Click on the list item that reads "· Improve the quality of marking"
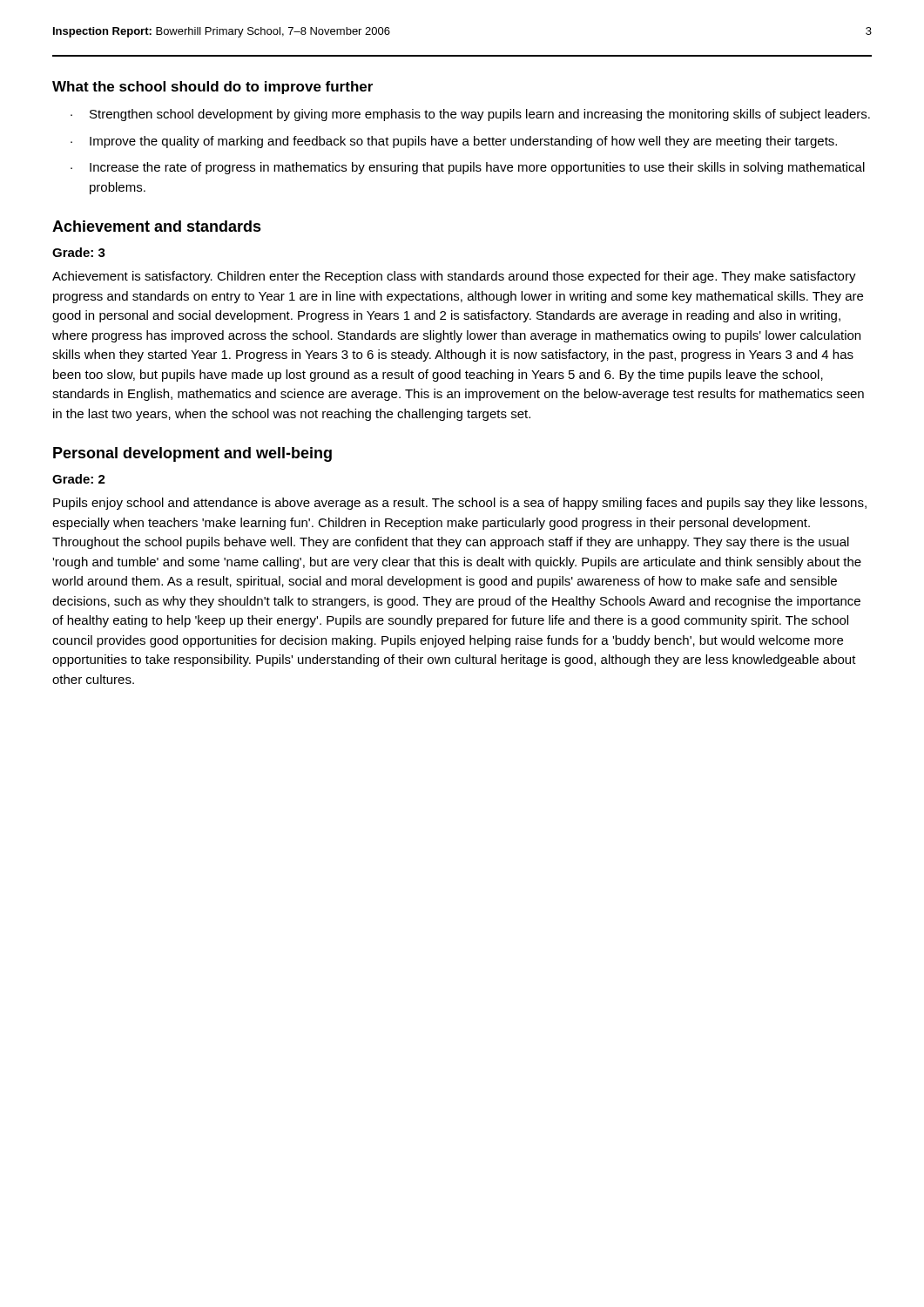Viewport: 924px width, 1307px height. [471, 141]
